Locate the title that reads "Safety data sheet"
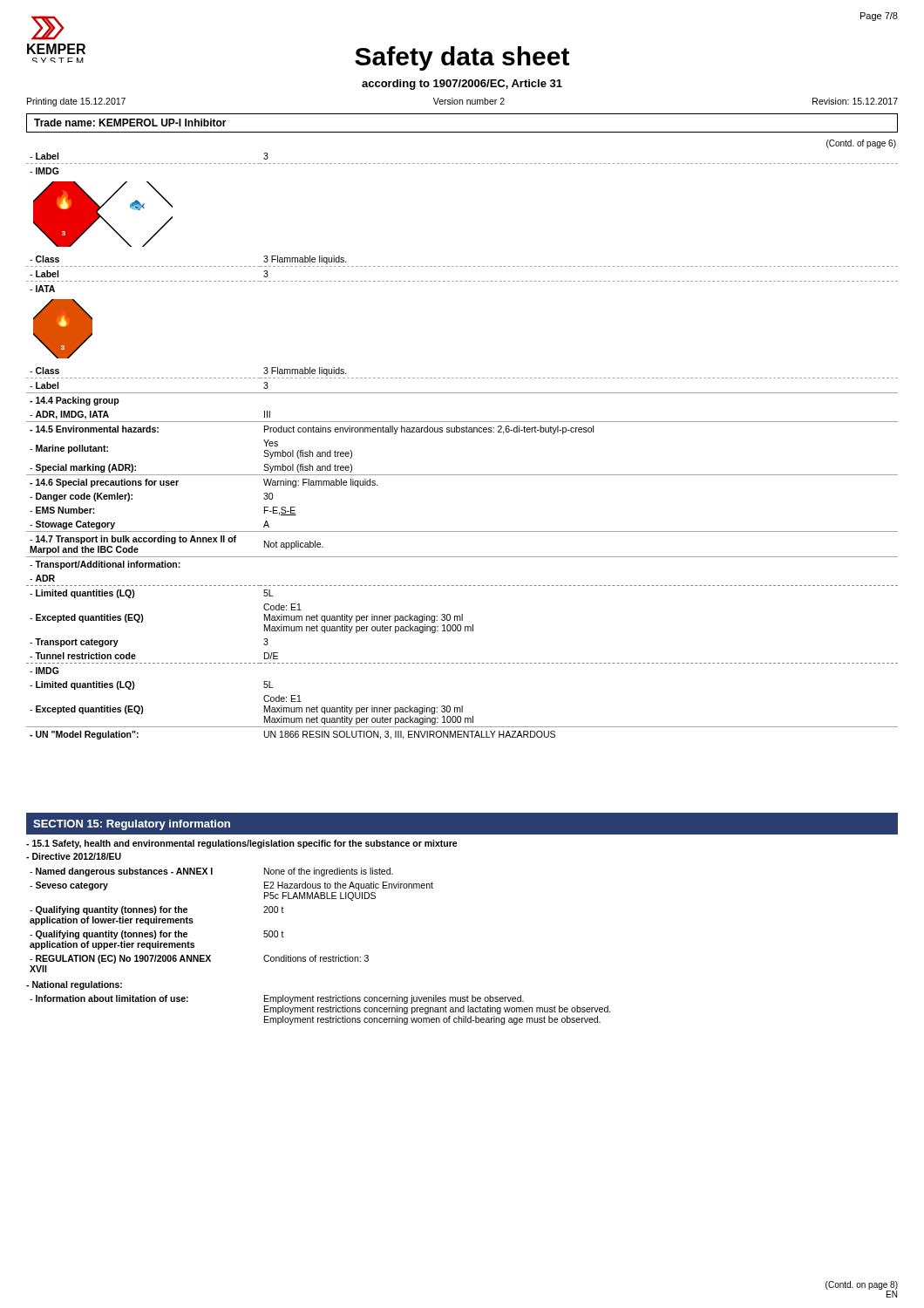924x1308 pixels. pos(462,56)
